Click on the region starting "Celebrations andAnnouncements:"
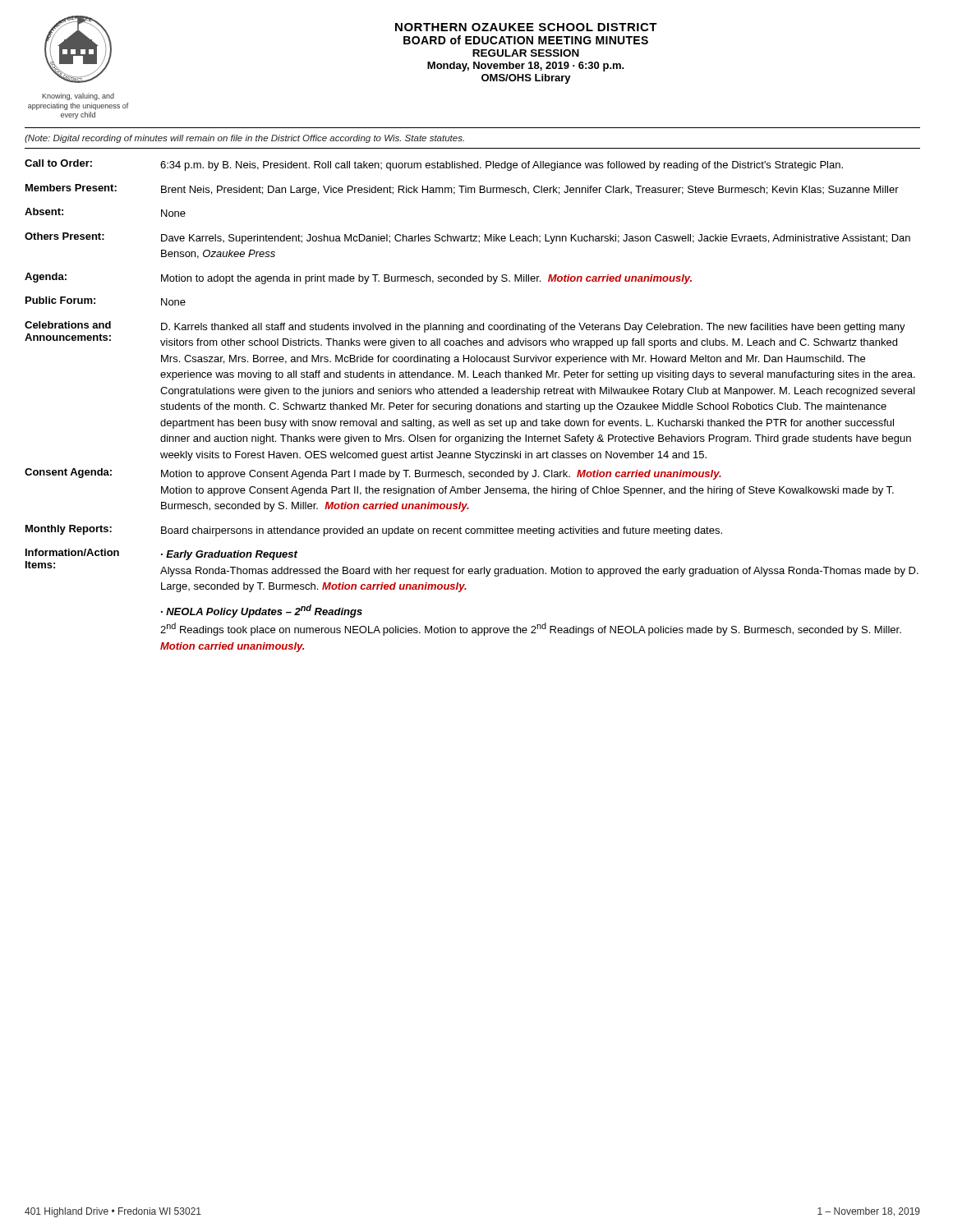Image resolution: width=953 pixels, height=1232 pixels. point(68,331)
